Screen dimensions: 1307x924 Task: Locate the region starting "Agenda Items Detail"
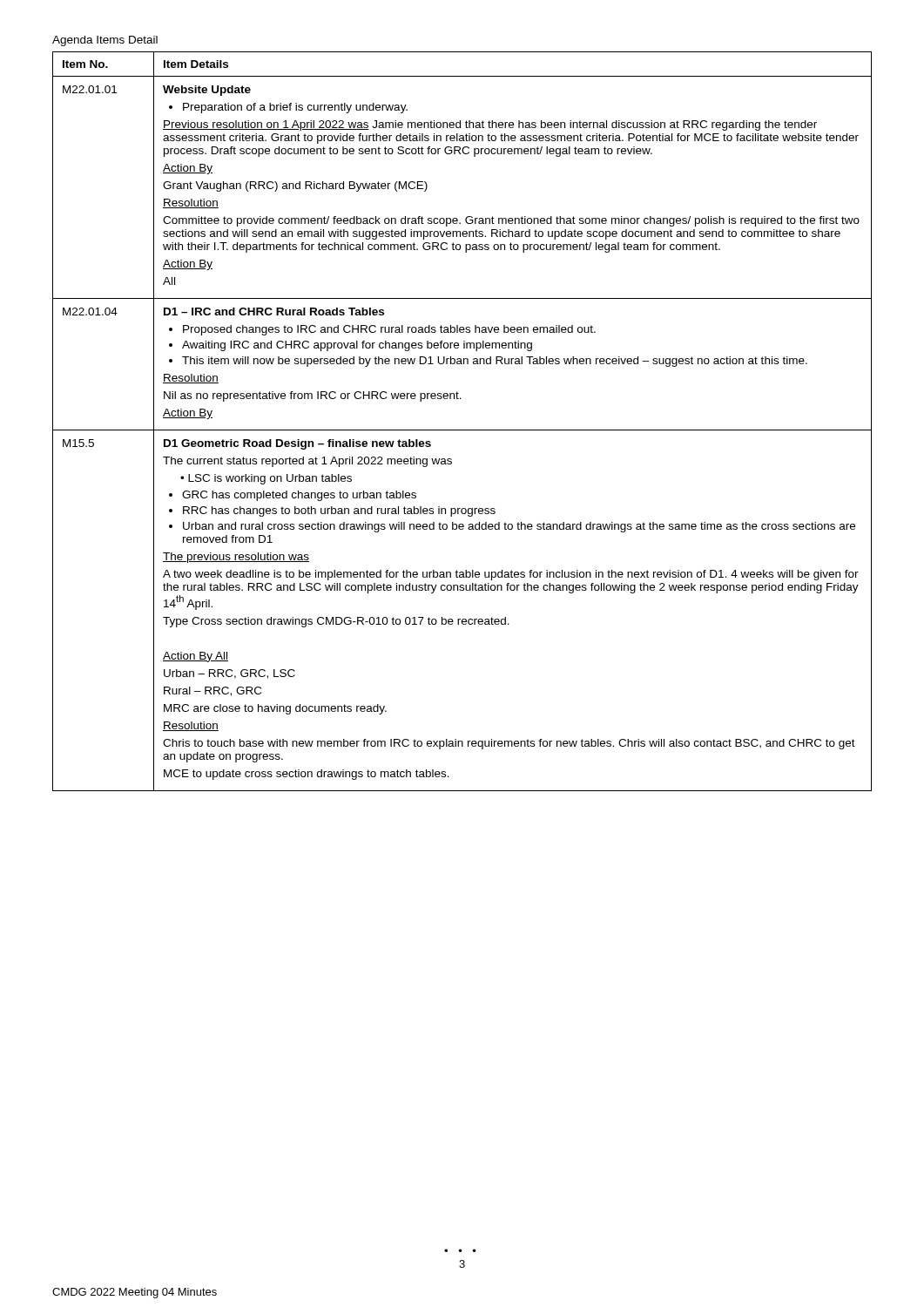[105, 40]
